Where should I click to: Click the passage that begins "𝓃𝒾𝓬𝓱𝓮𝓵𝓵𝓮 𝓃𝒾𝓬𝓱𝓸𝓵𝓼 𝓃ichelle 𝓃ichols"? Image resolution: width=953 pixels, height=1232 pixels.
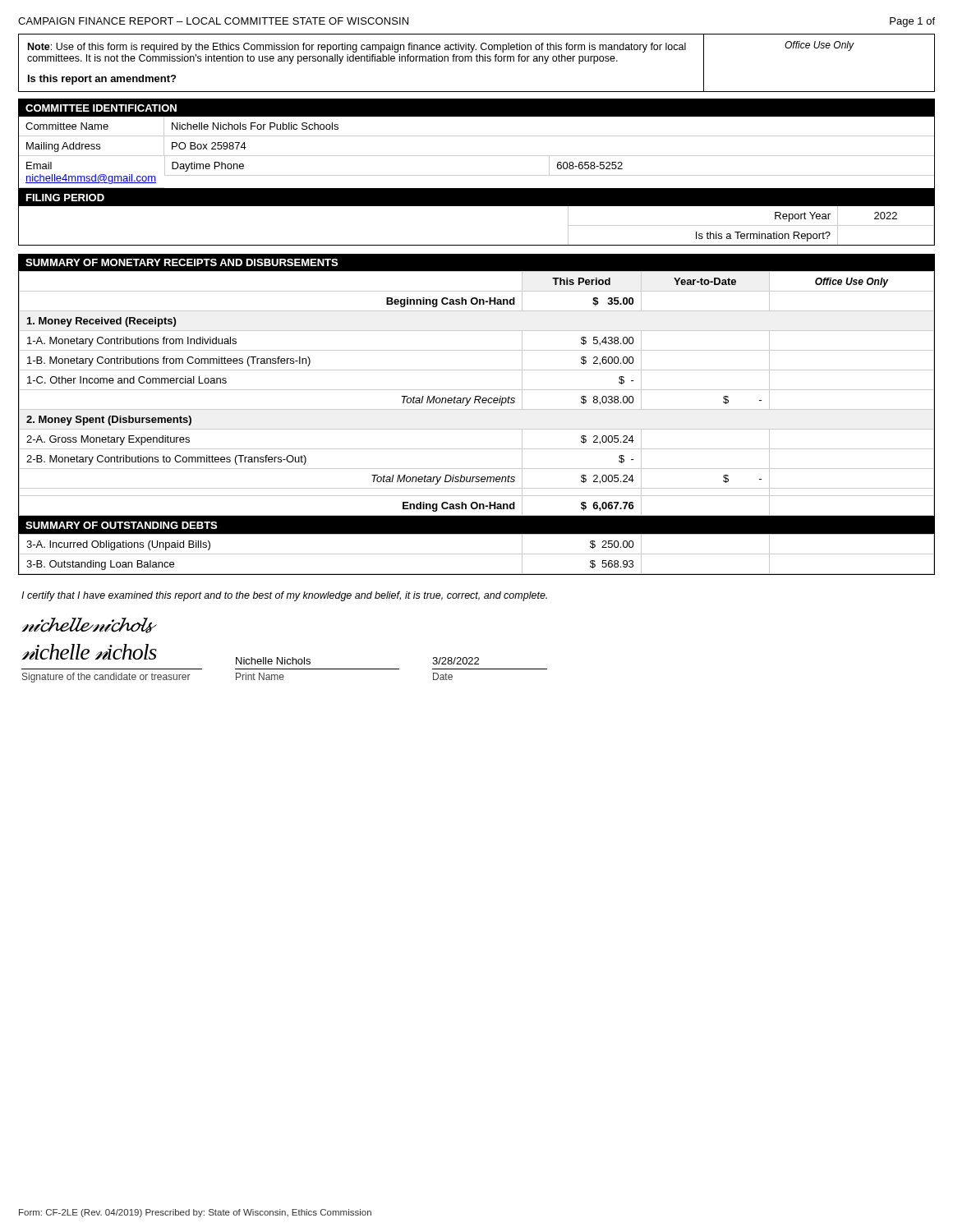pos(112,648)
